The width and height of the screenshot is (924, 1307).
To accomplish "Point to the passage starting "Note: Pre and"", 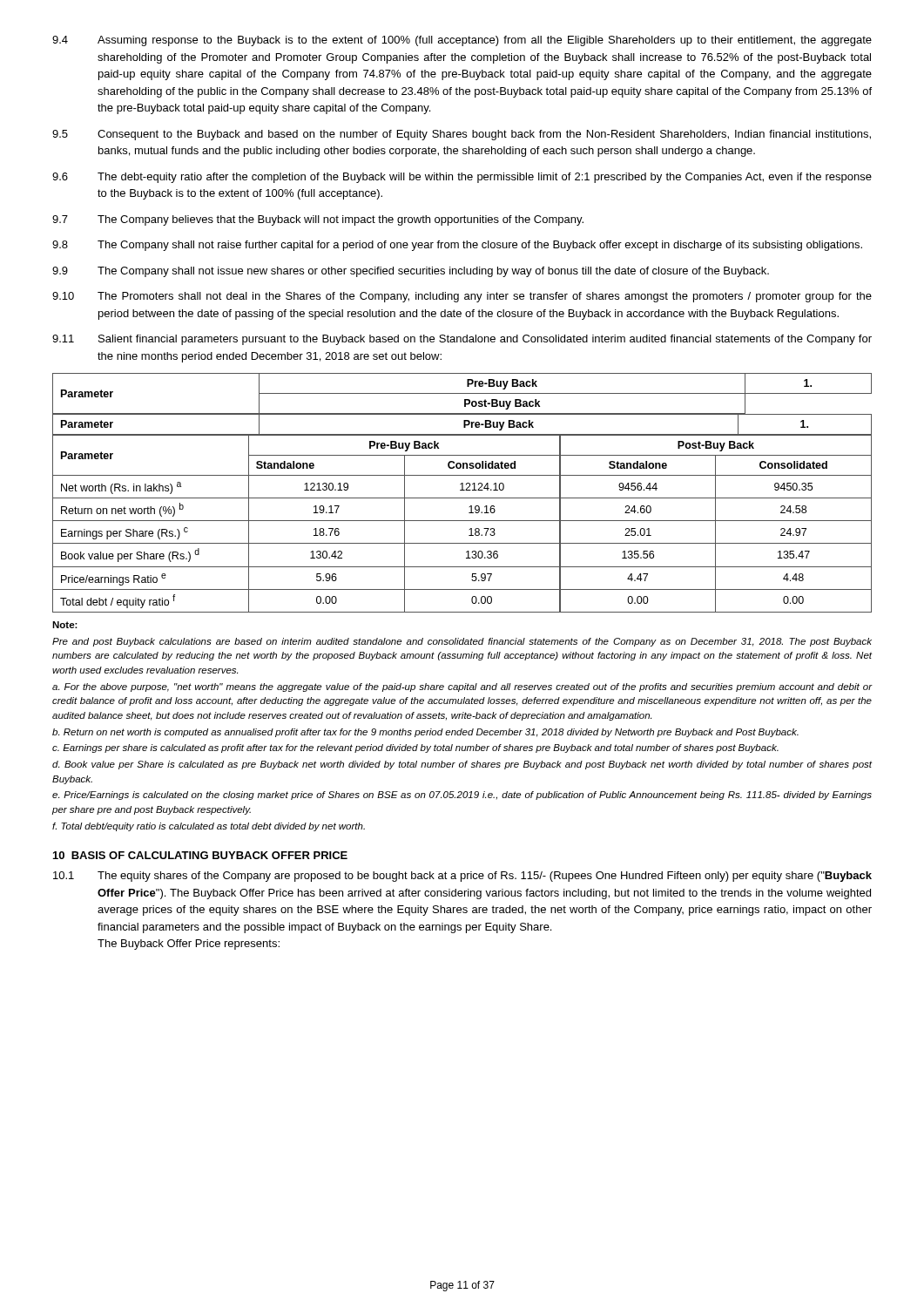I will coord(462,726).
